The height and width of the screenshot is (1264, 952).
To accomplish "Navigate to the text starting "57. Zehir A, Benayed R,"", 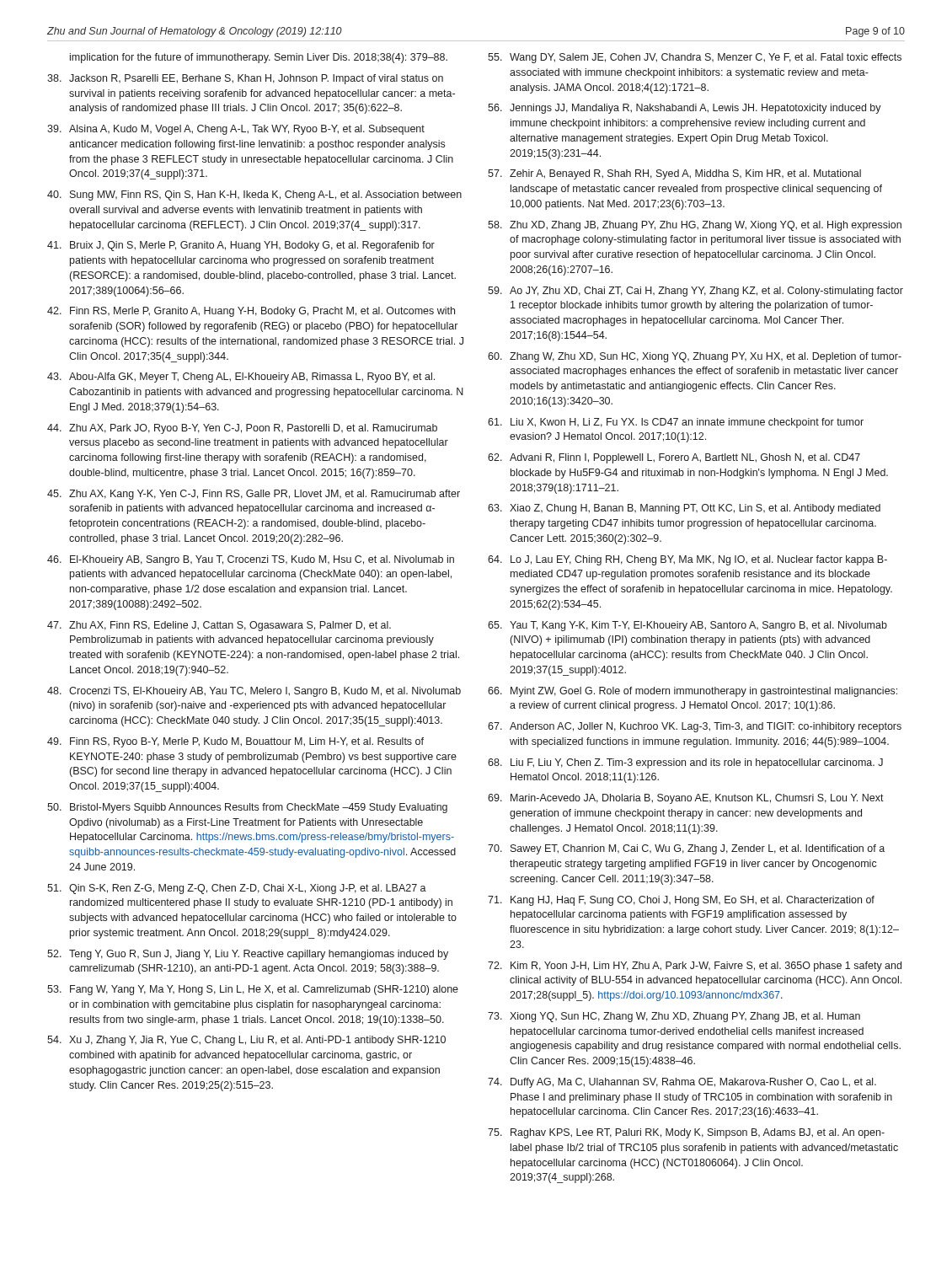I will click(x=696, y=190).
